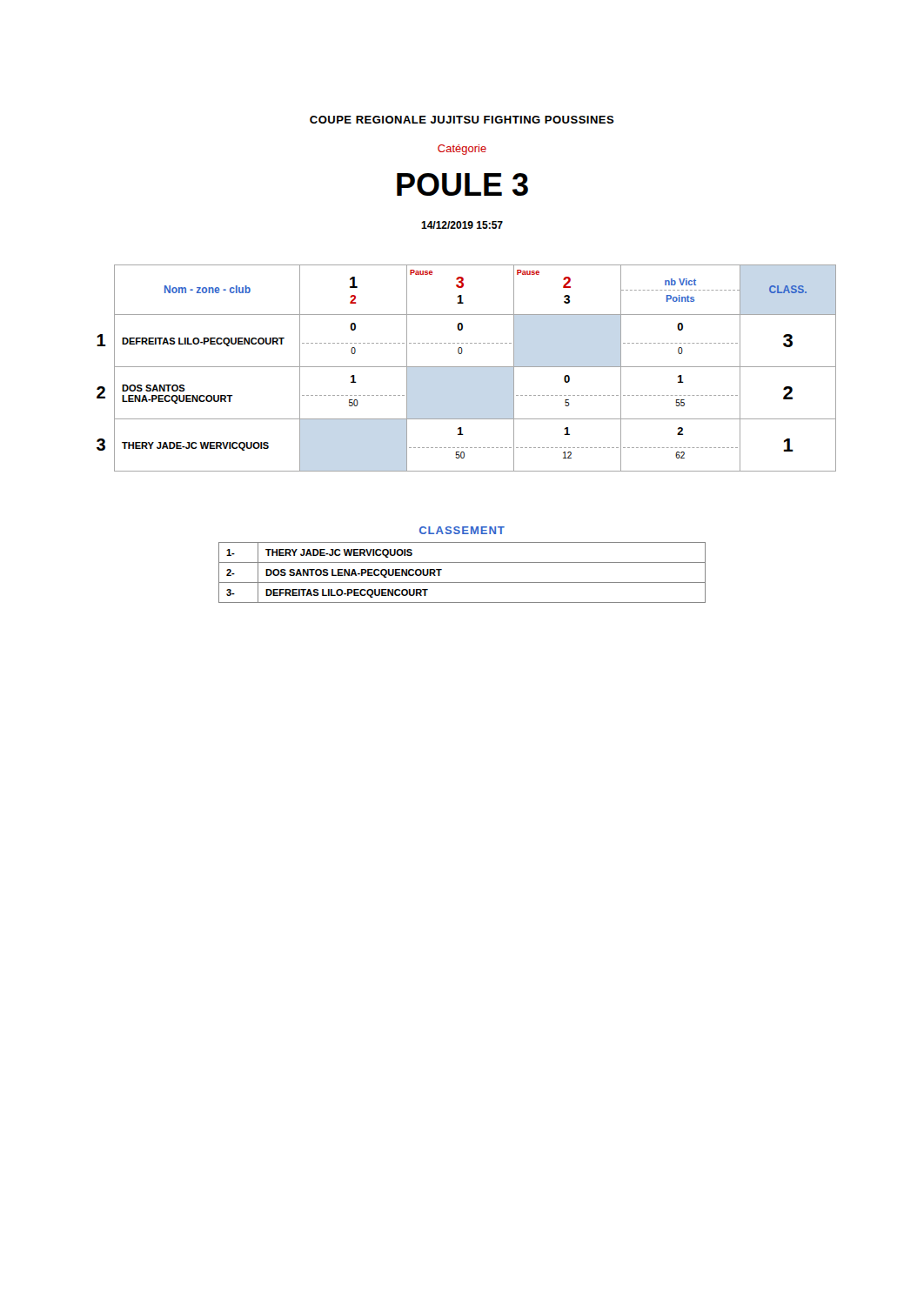924x1305 pixels.
Task: Where does it say "2- DOS SANTOS LENA-PECQUENCOURT"?
Action: [462, 572]
